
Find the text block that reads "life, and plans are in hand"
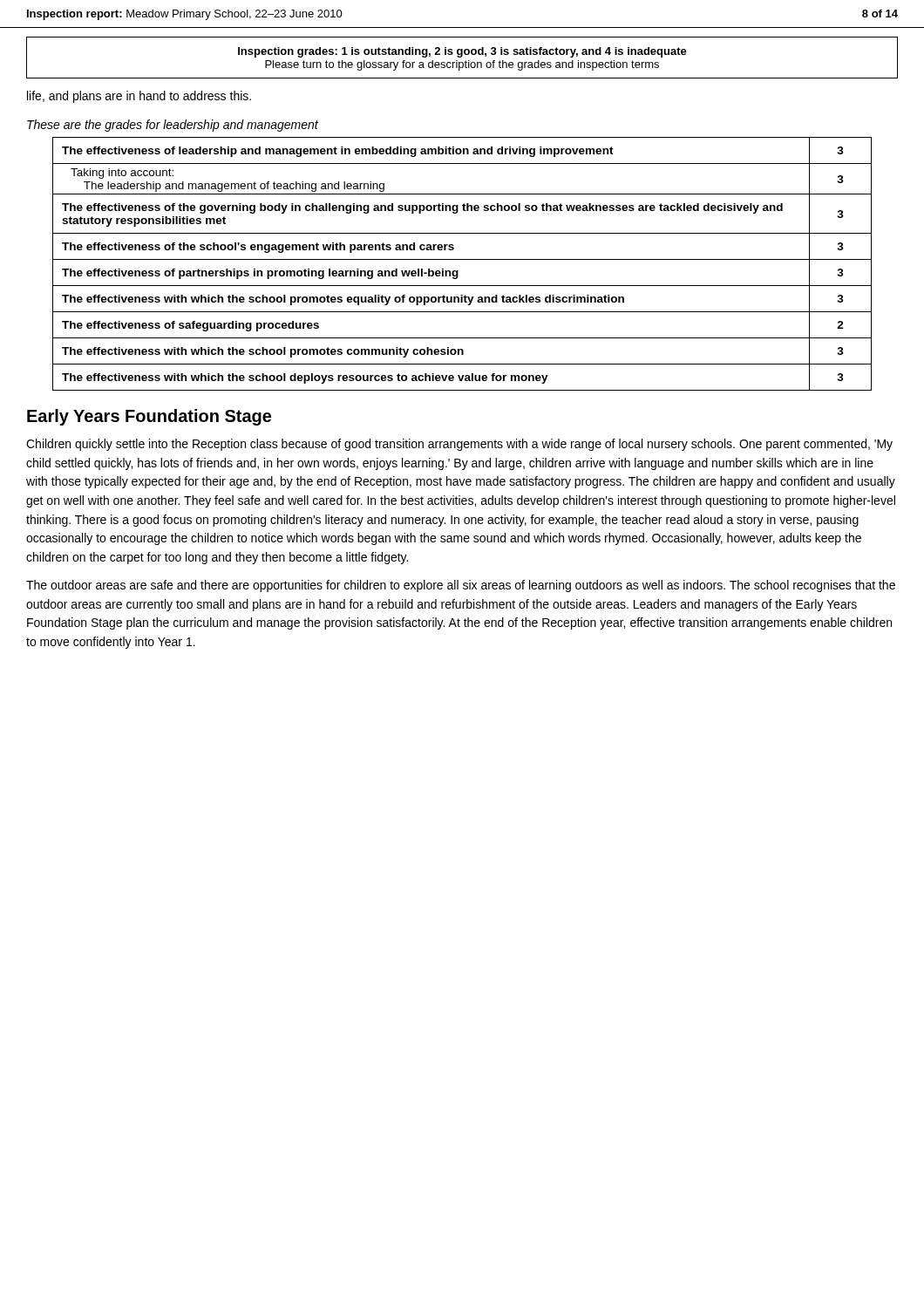pos(139,96)
